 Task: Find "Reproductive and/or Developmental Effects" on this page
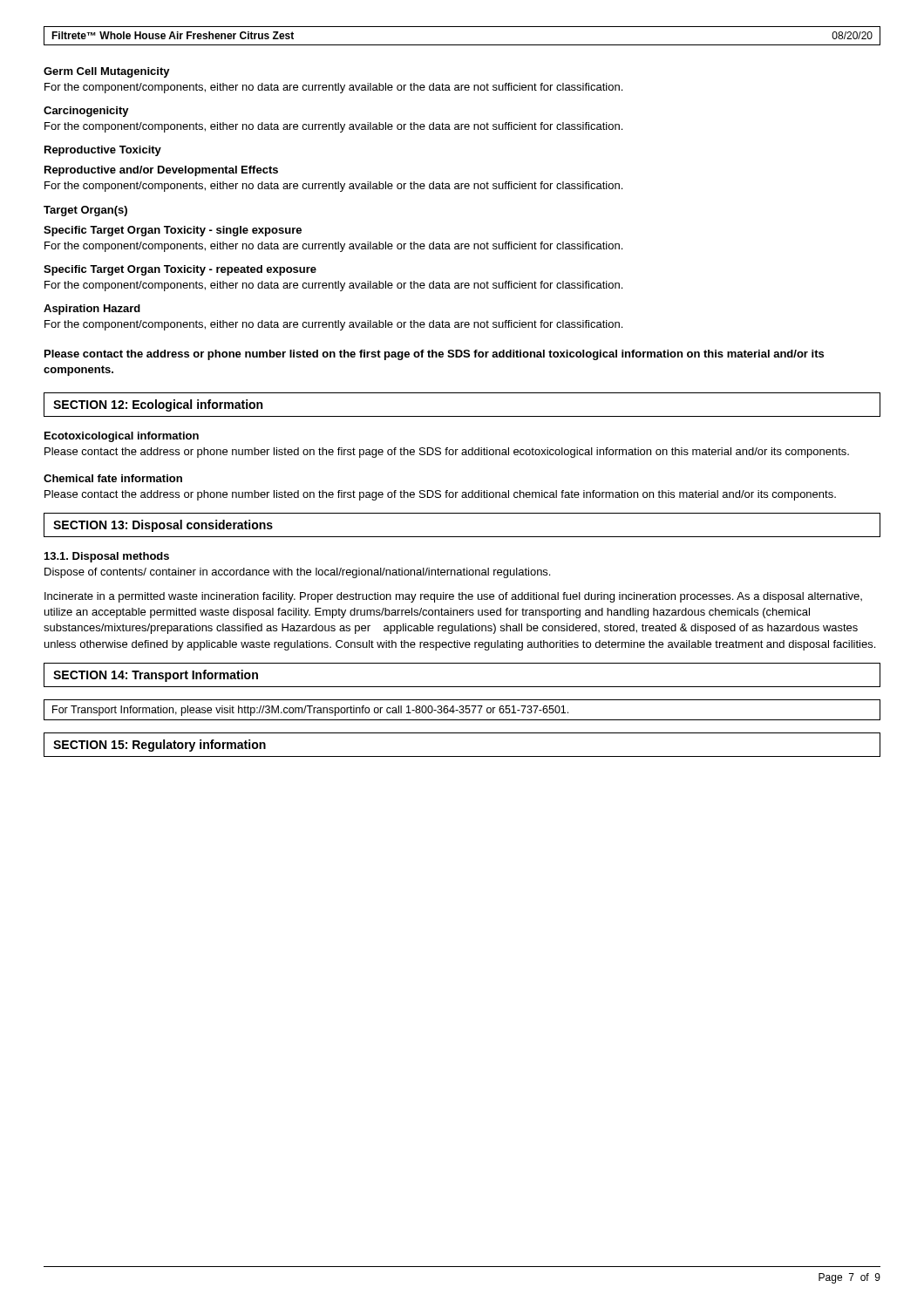tap(161, 170)
